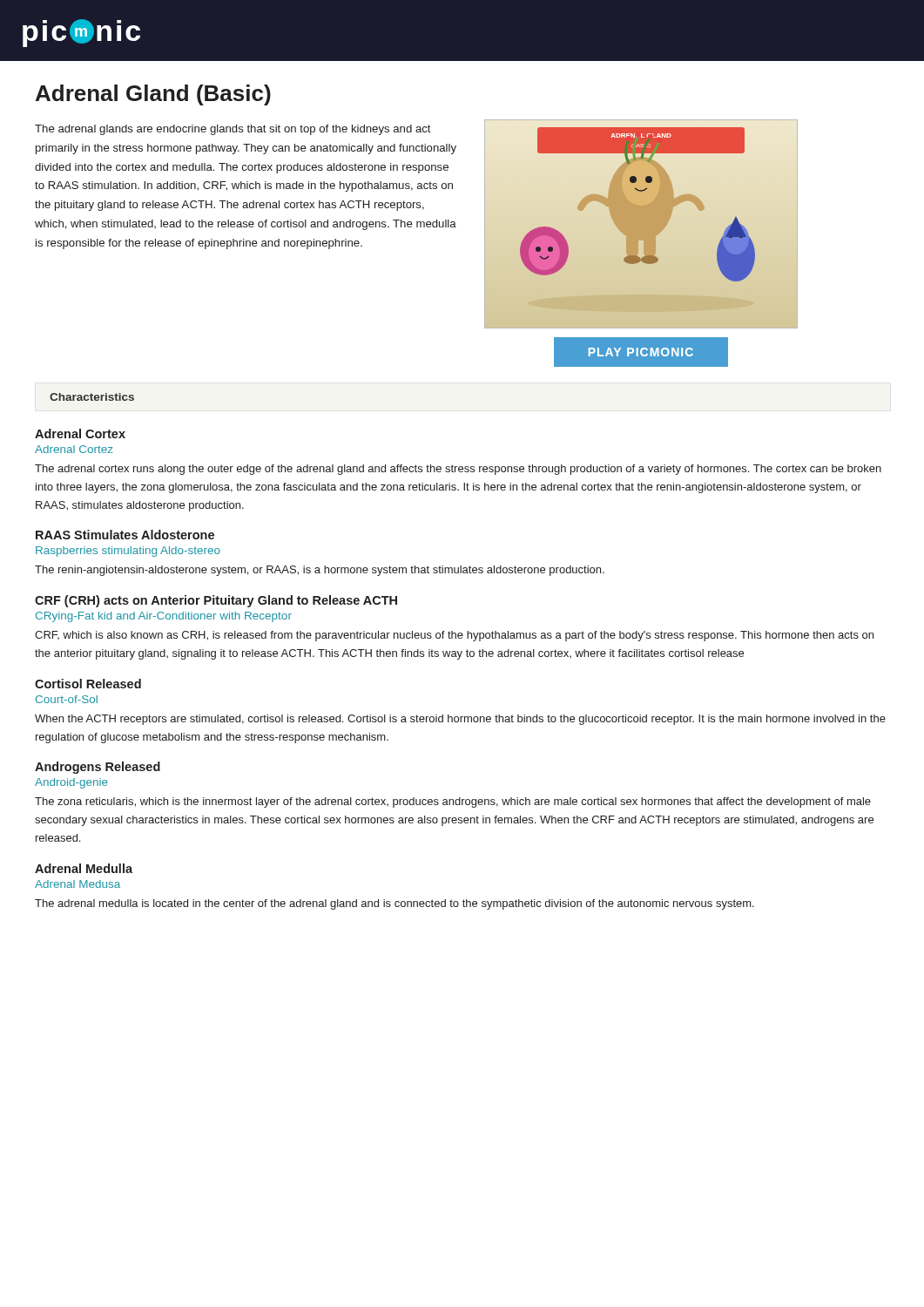
Task: Find the text block containing "When the ACTH"
Action: 460,727
